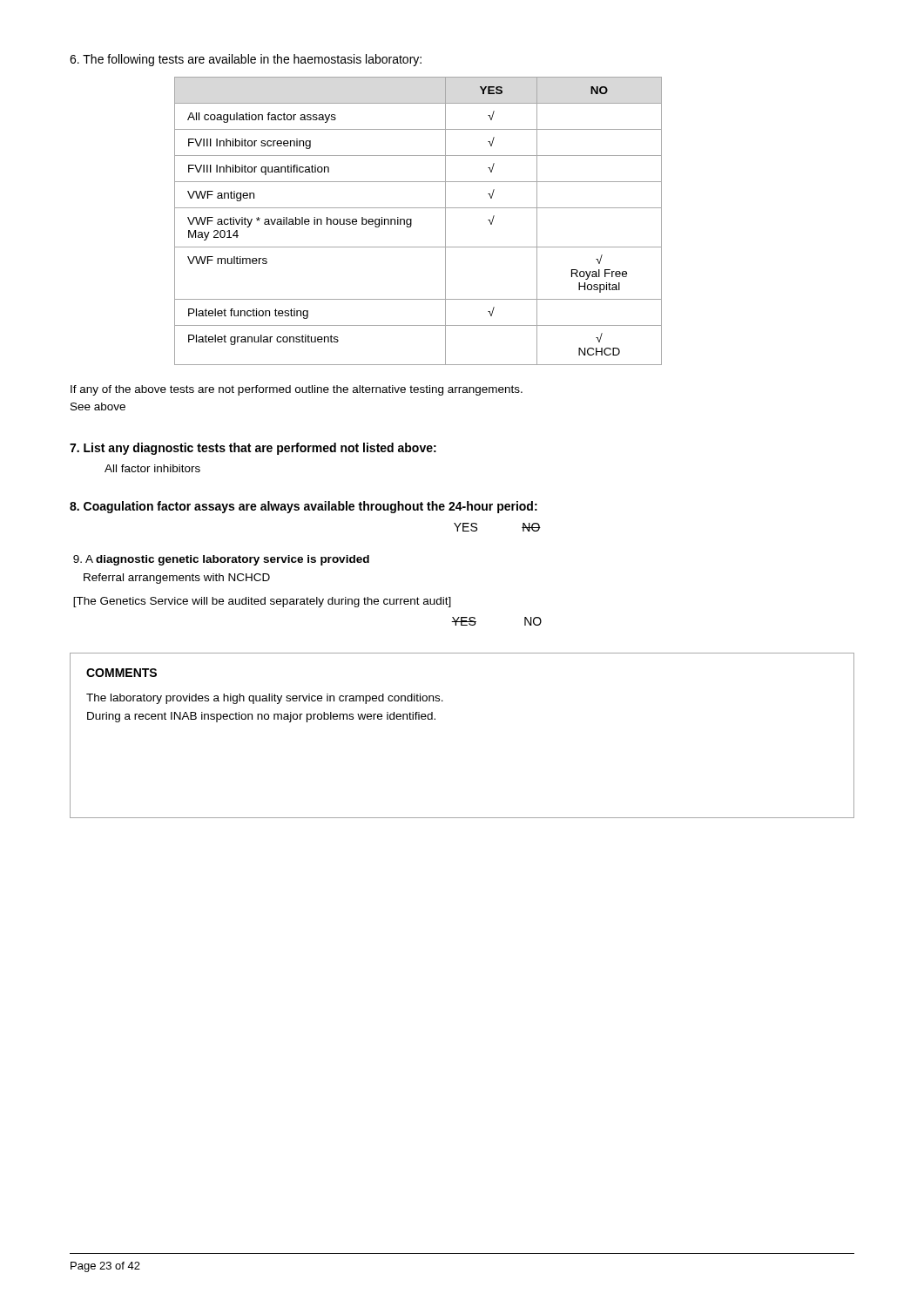This screenshot has height=1307, width=924.
Task: Find the block on this page that starts "[The Genetics Service will be"
Action: tap(261, 601)
